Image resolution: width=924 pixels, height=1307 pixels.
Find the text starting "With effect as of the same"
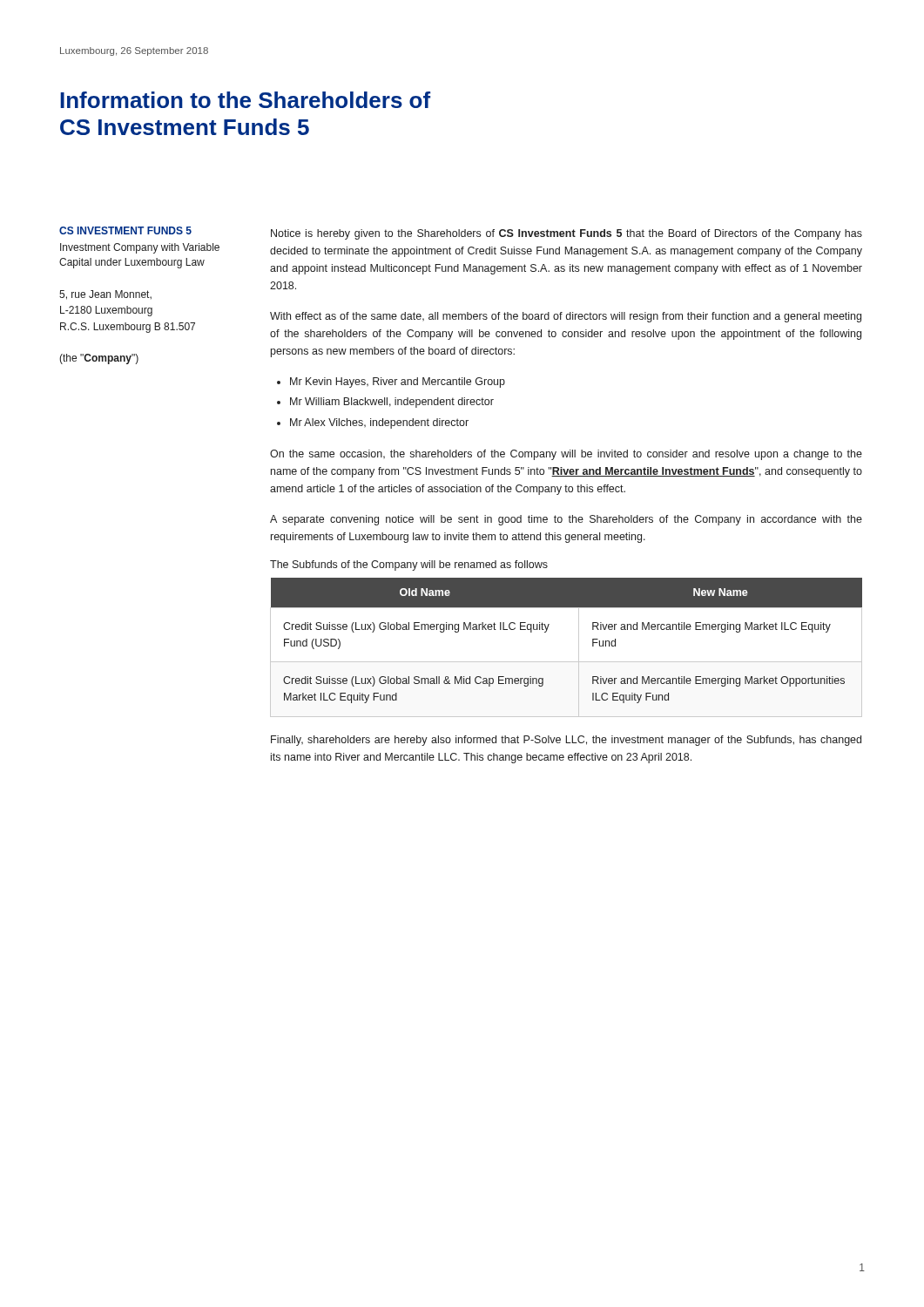(x=566, y=334)
